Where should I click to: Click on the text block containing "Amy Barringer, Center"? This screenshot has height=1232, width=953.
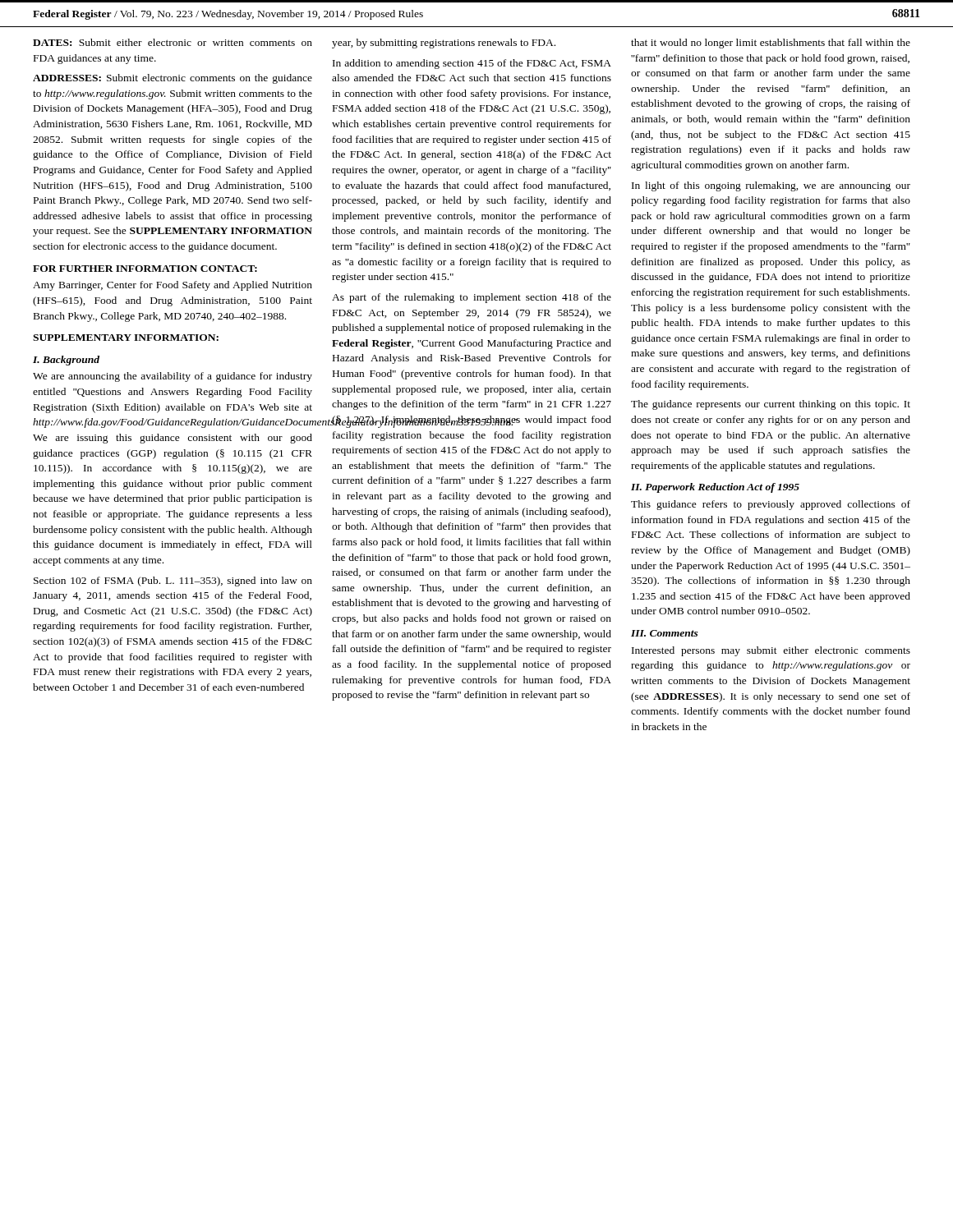click(173, 300)
